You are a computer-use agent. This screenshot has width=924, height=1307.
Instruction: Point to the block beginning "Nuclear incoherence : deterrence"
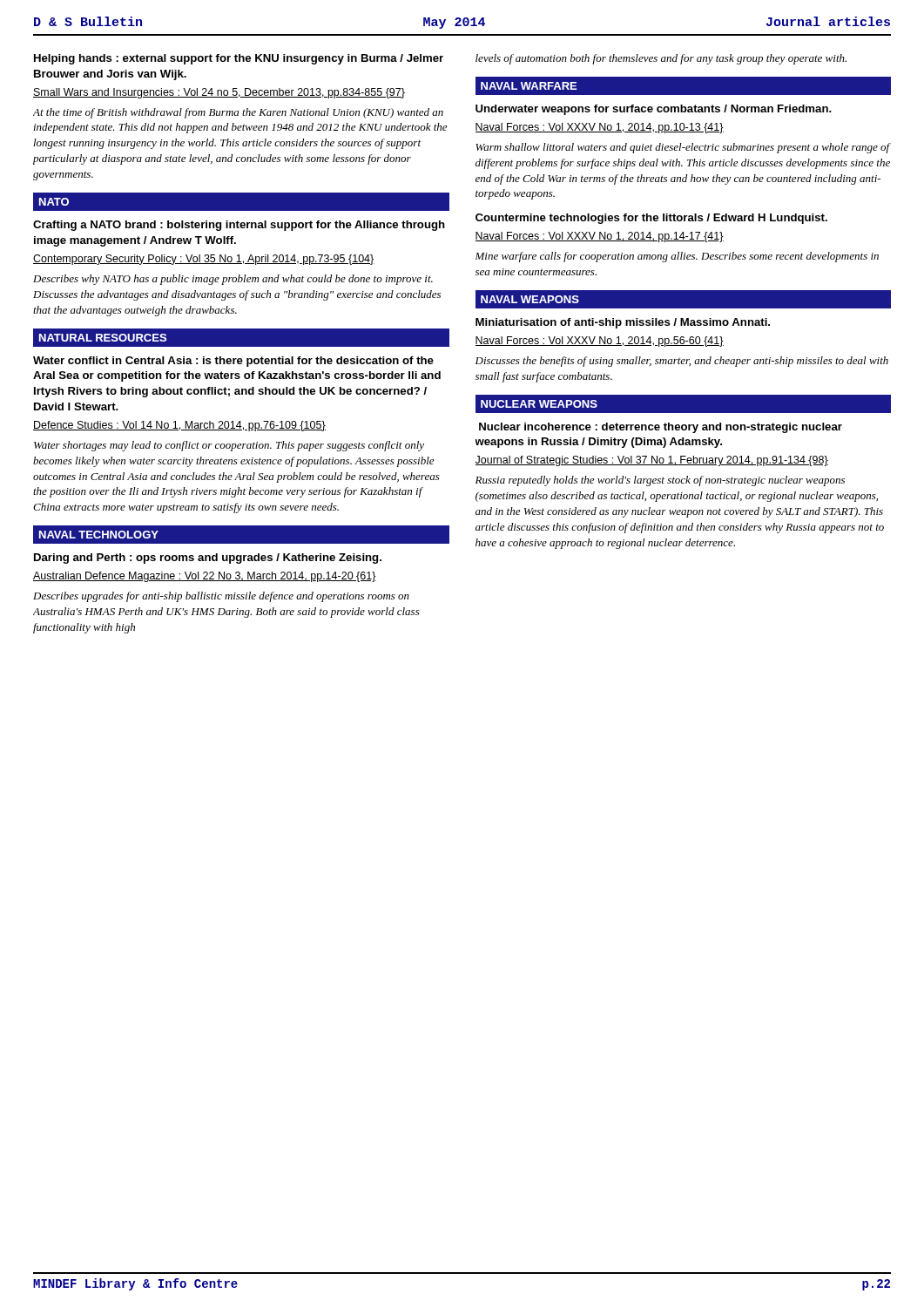tap(659, 434)
